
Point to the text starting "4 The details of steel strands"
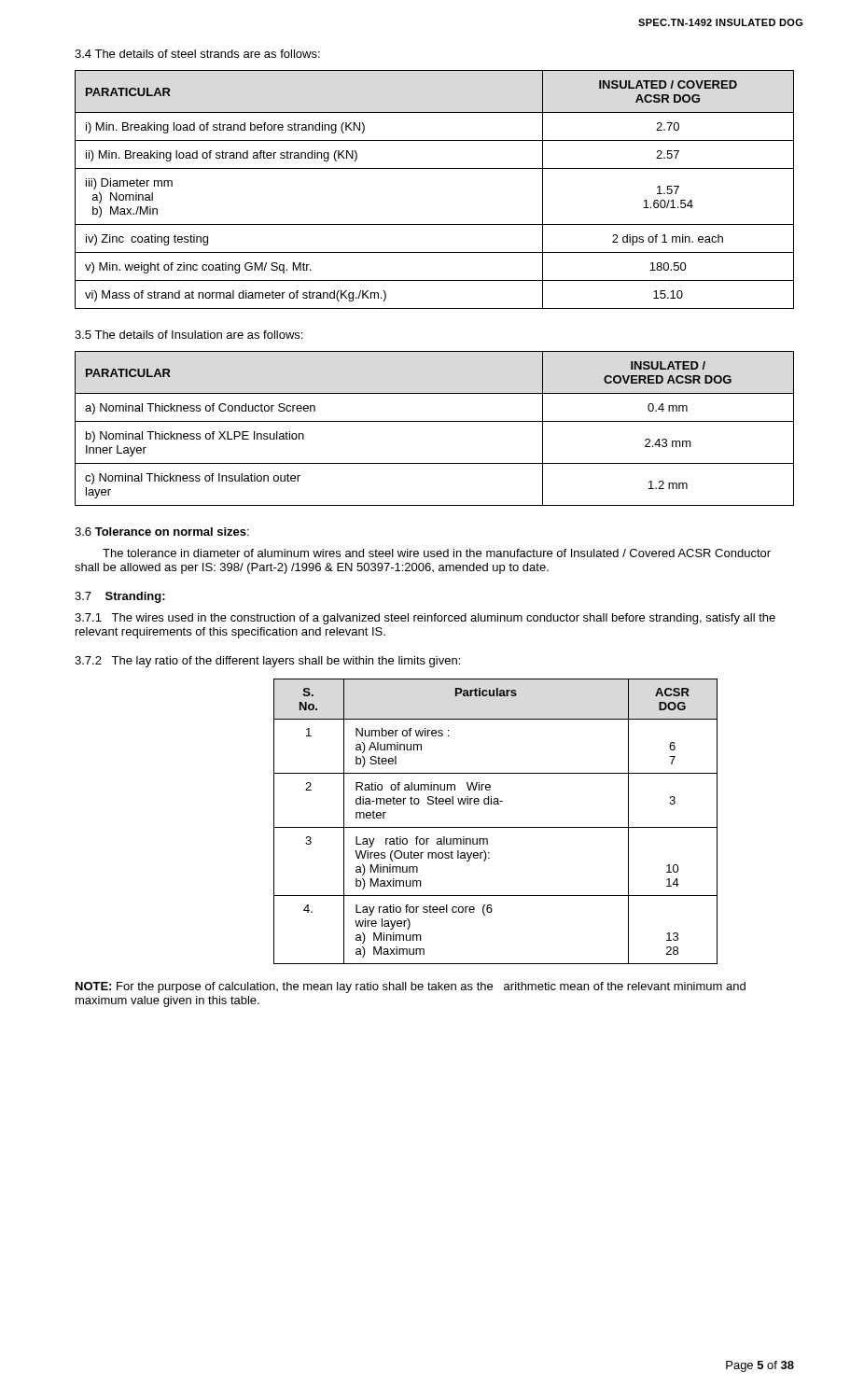click(x=198, y=54)
